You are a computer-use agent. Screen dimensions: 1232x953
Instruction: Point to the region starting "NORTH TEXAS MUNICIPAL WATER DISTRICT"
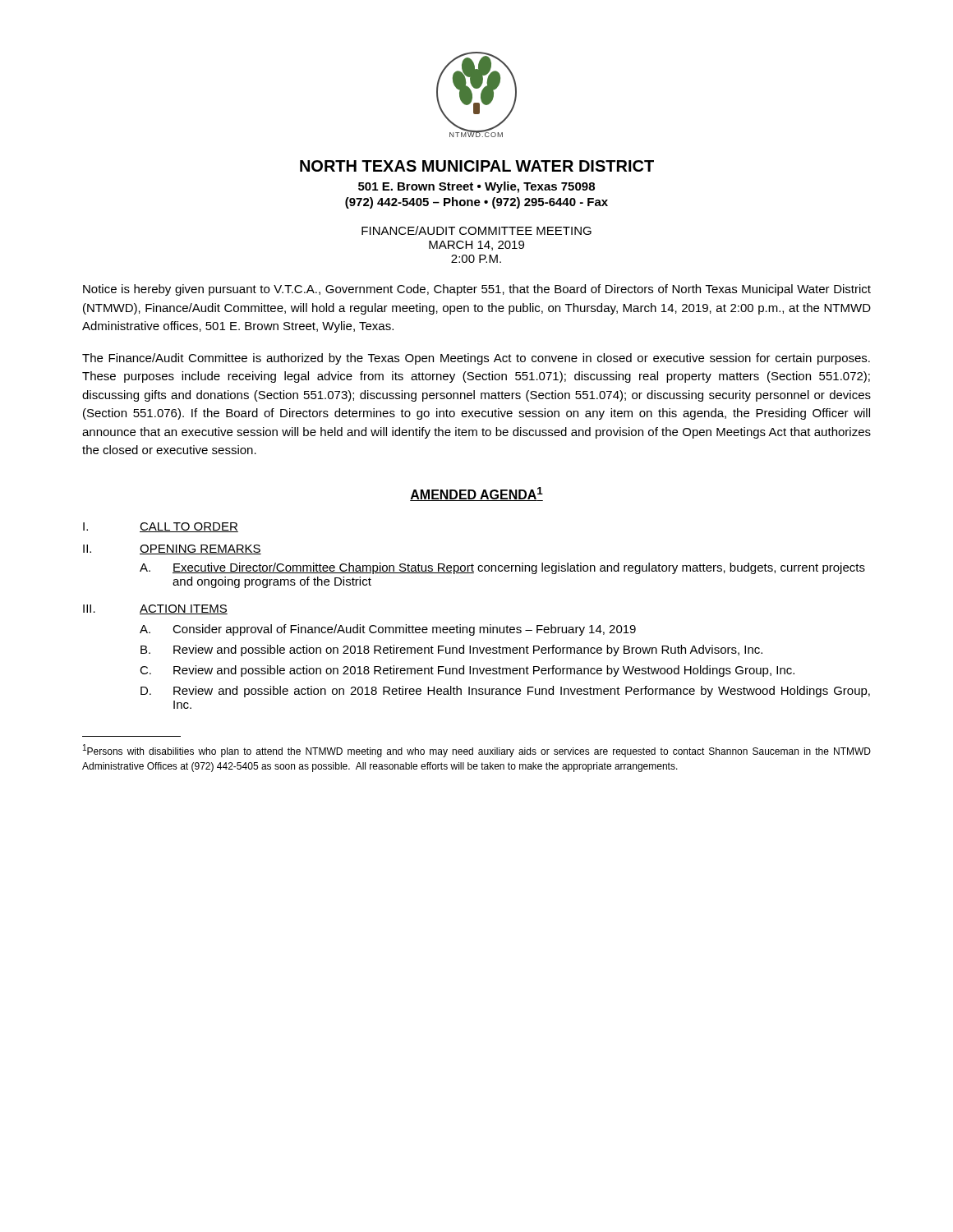(x=476, y=166)
